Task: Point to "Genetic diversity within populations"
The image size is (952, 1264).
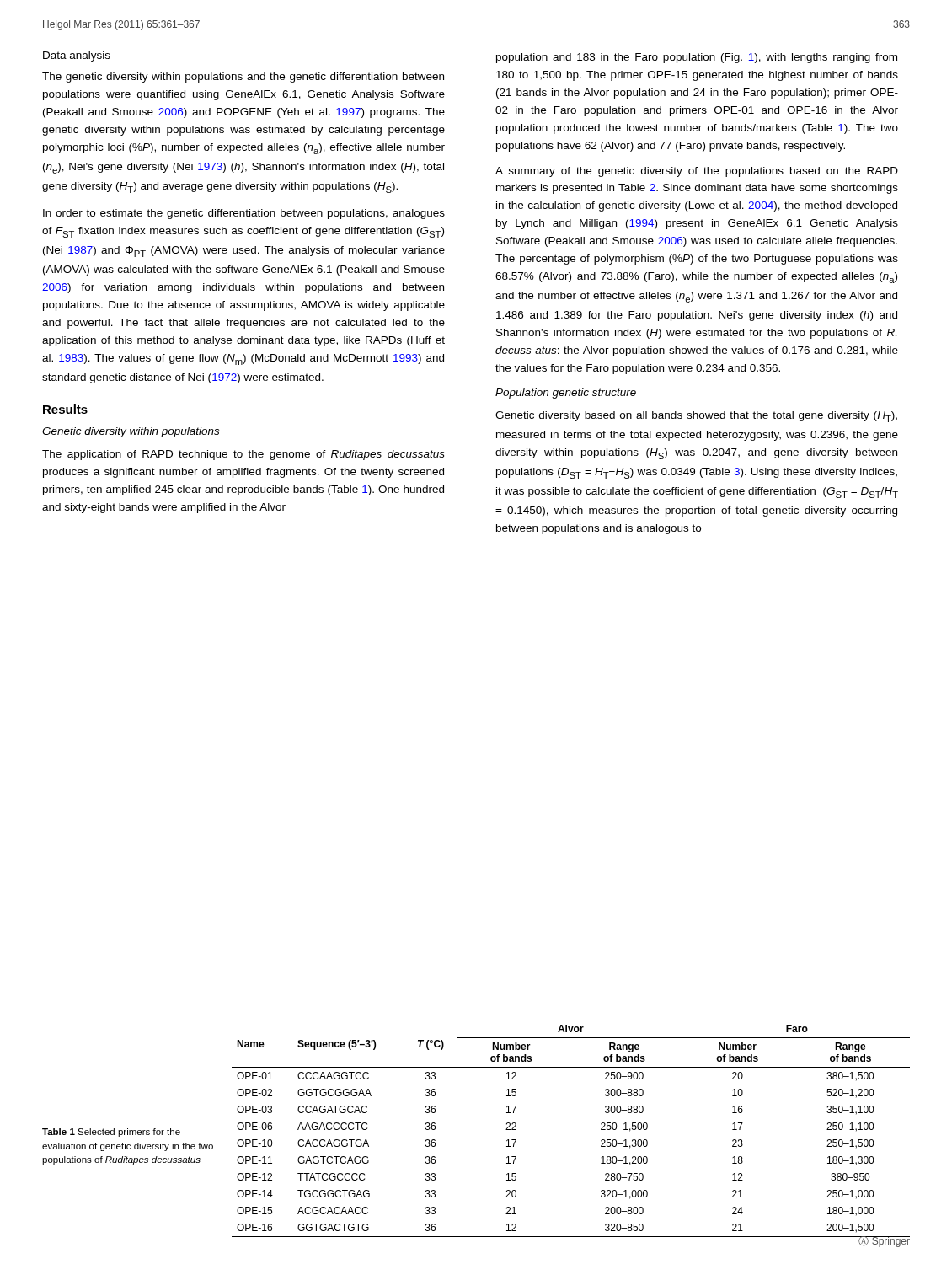Action: click(x=131, y=431)
